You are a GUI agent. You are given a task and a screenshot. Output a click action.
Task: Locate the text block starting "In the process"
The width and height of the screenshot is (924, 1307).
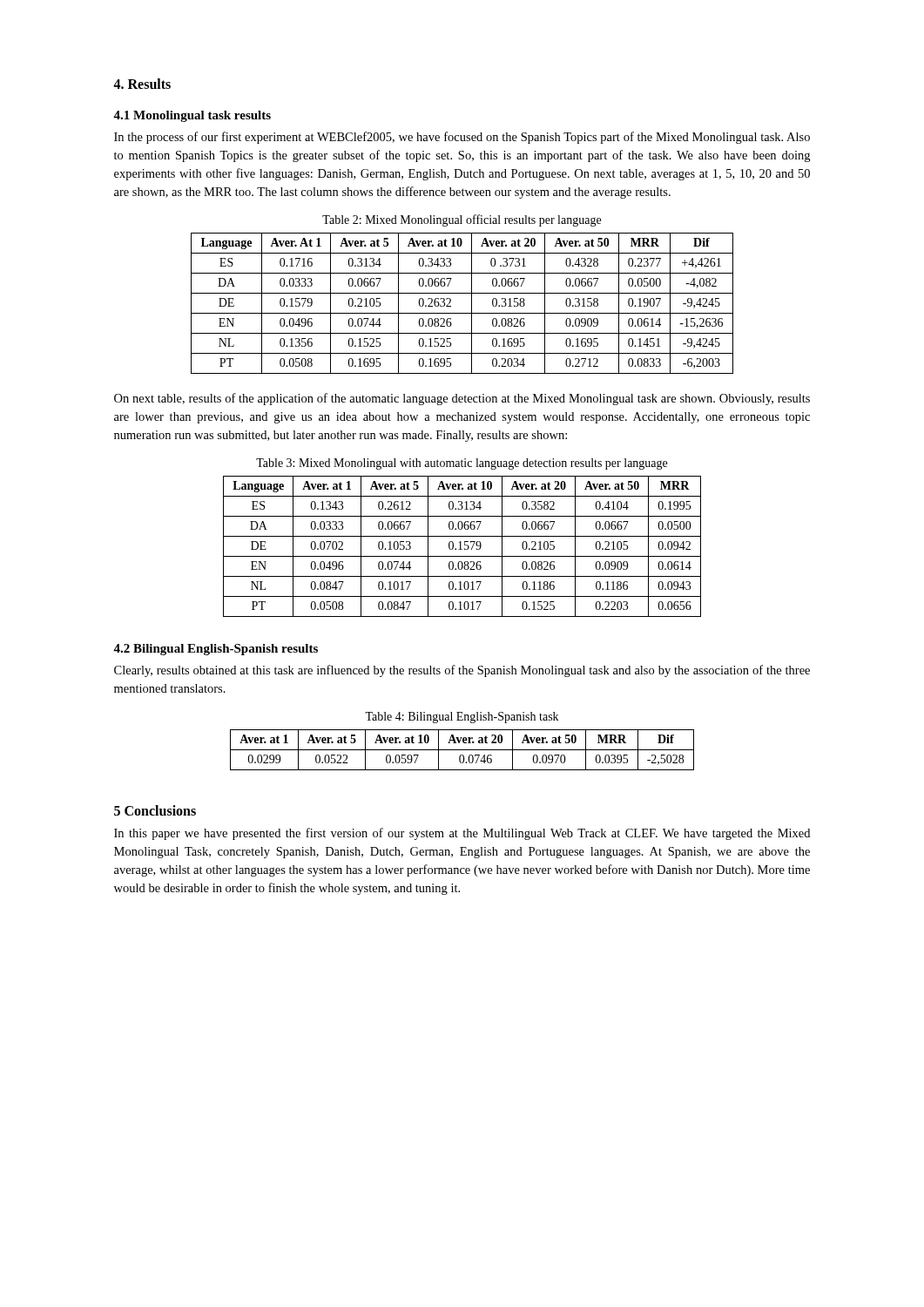(462, 165)
